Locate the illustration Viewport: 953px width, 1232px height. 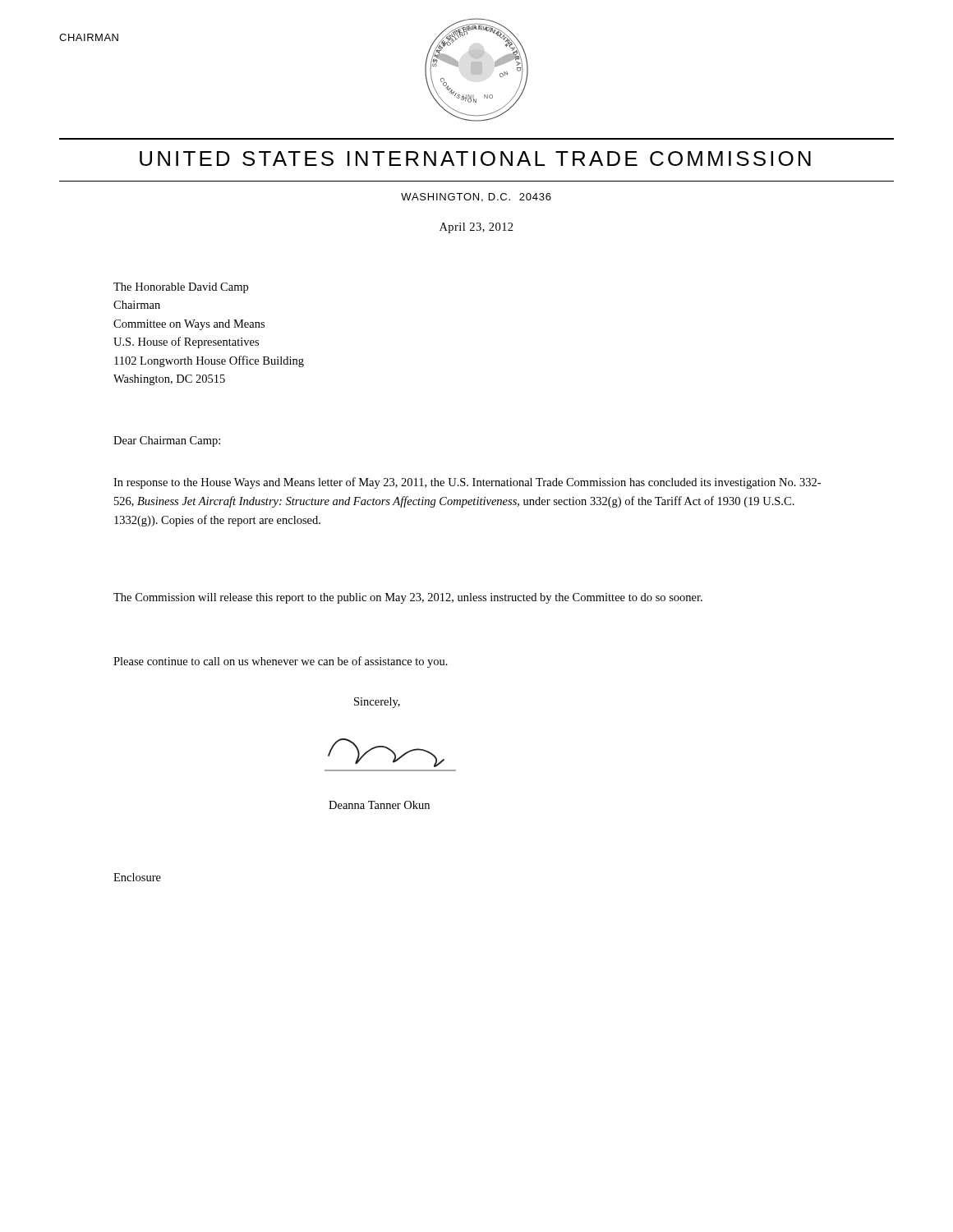click(394, 747)
